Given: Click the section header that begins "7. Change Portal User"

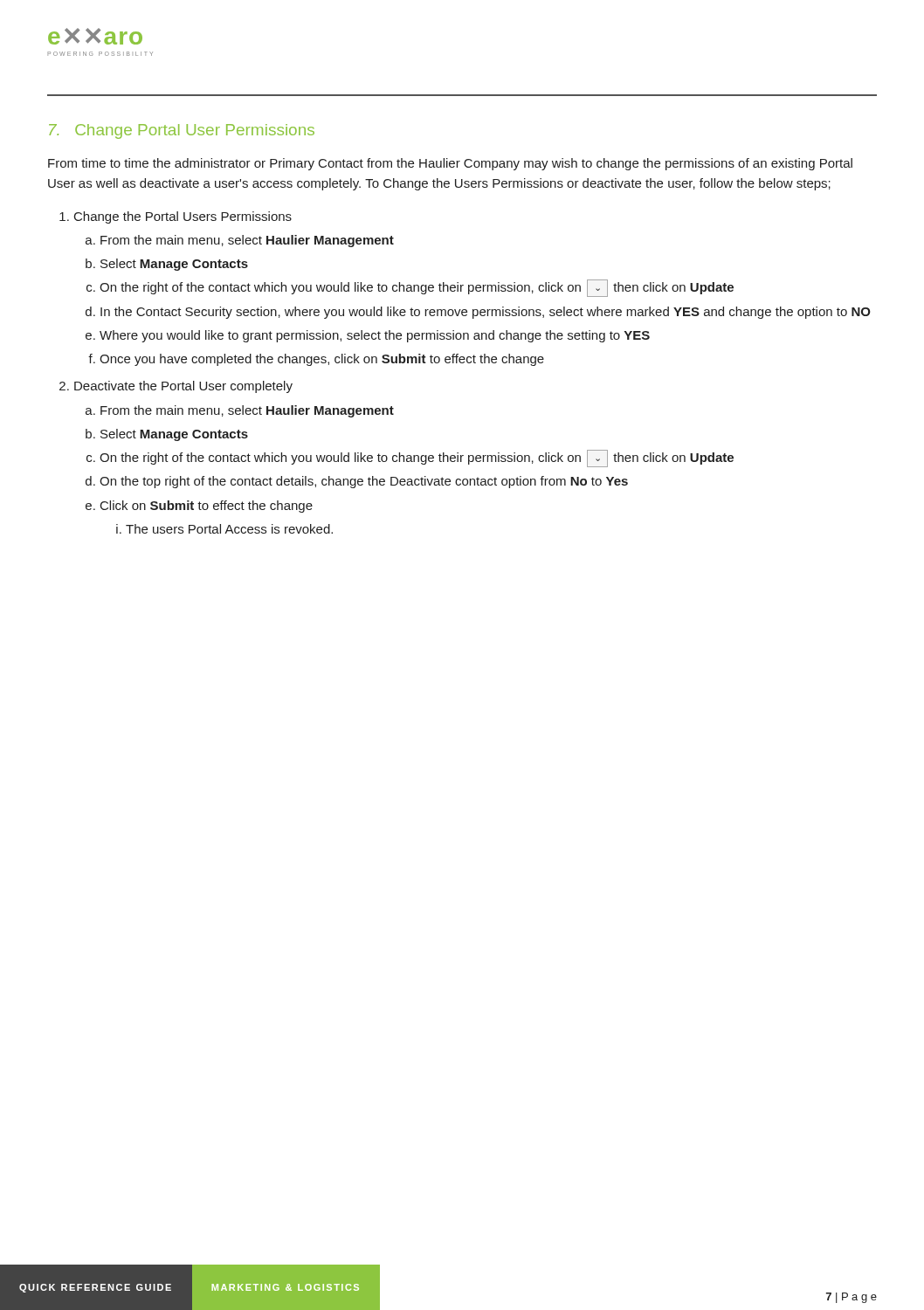Looking at the screenshot, I should 182,131.
